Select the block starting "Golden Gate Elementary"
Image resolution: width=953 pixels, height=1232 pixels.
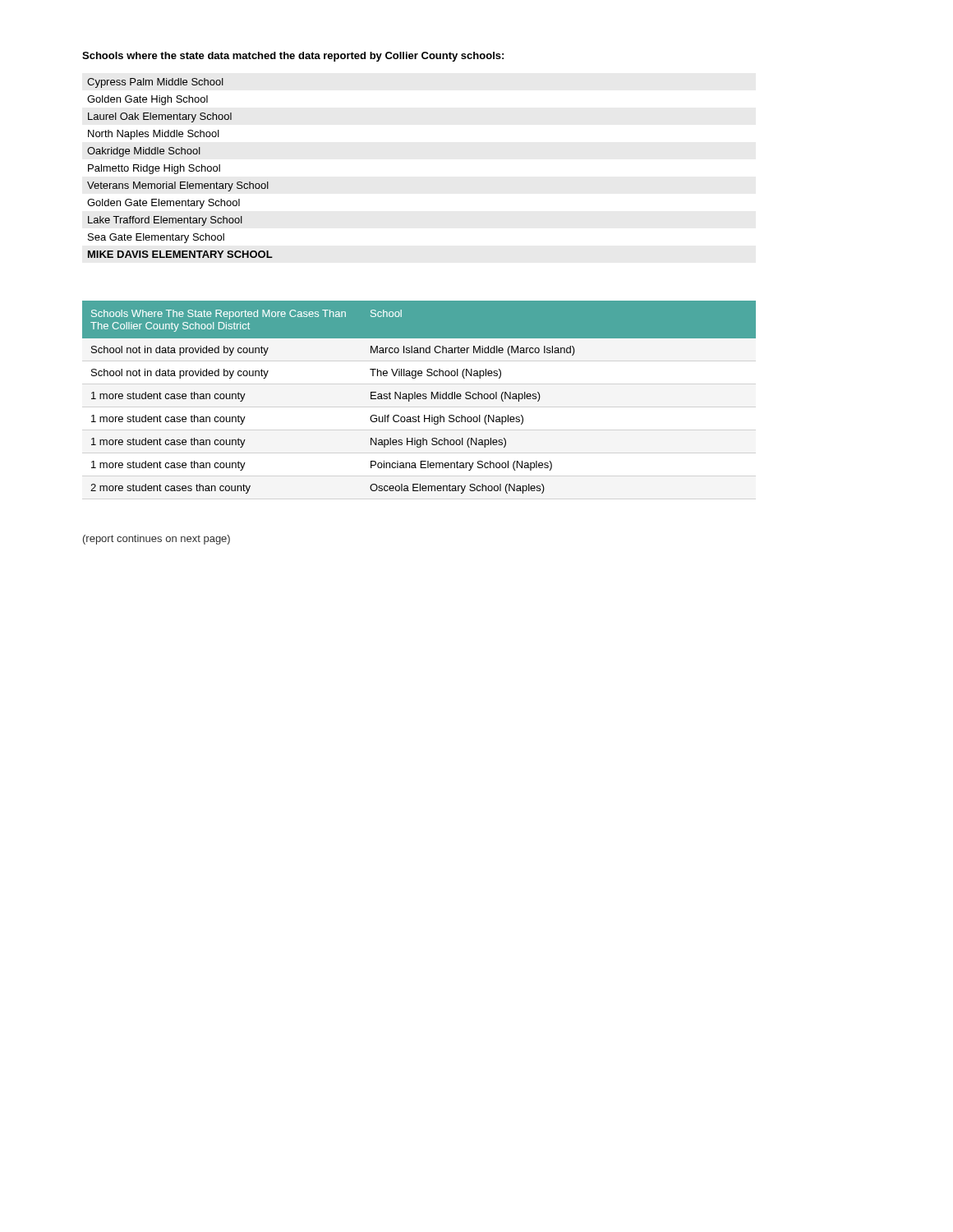click(x=164, y=202)
